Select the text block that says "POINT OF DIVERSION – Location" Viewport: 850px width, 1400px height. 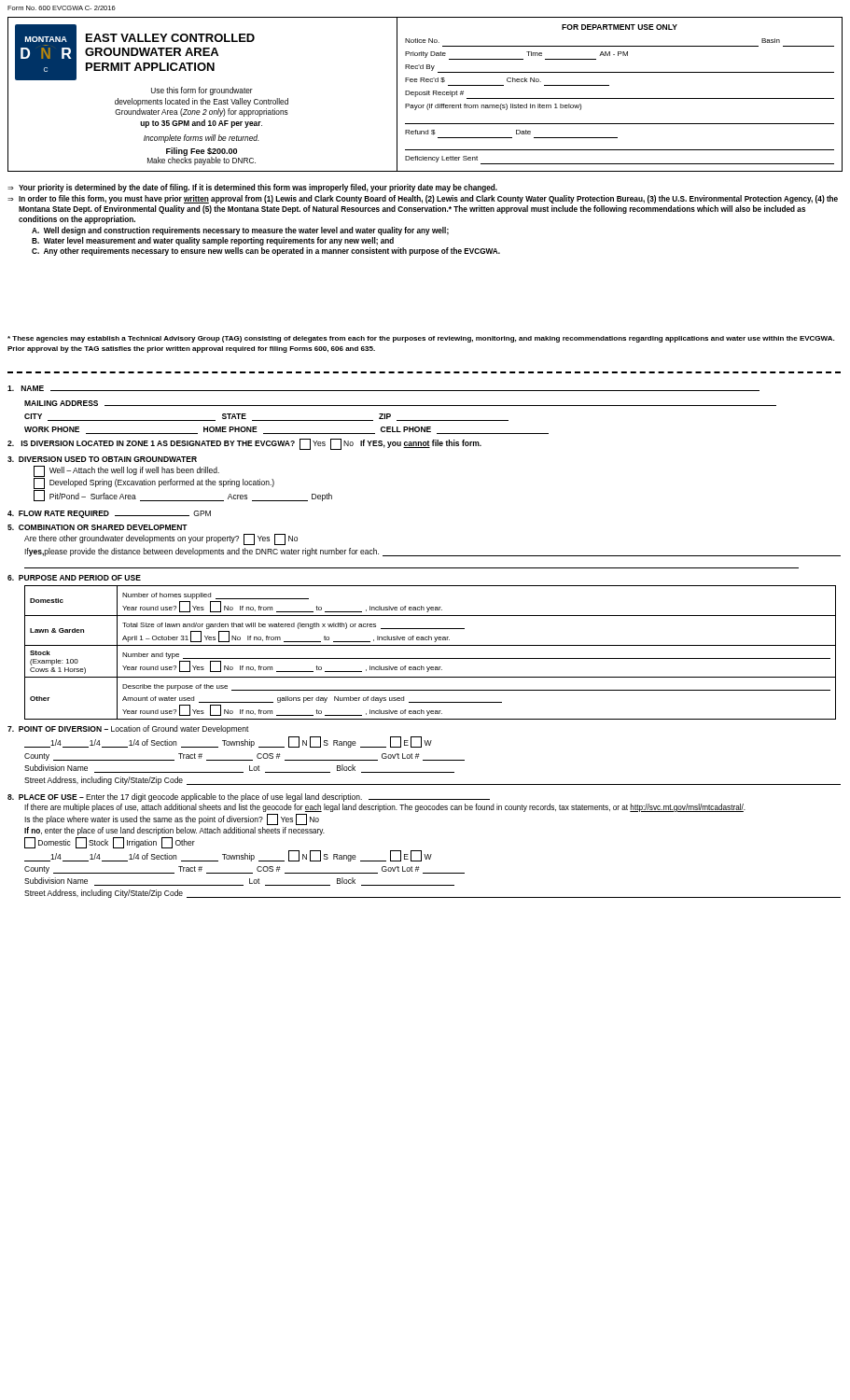128,729
